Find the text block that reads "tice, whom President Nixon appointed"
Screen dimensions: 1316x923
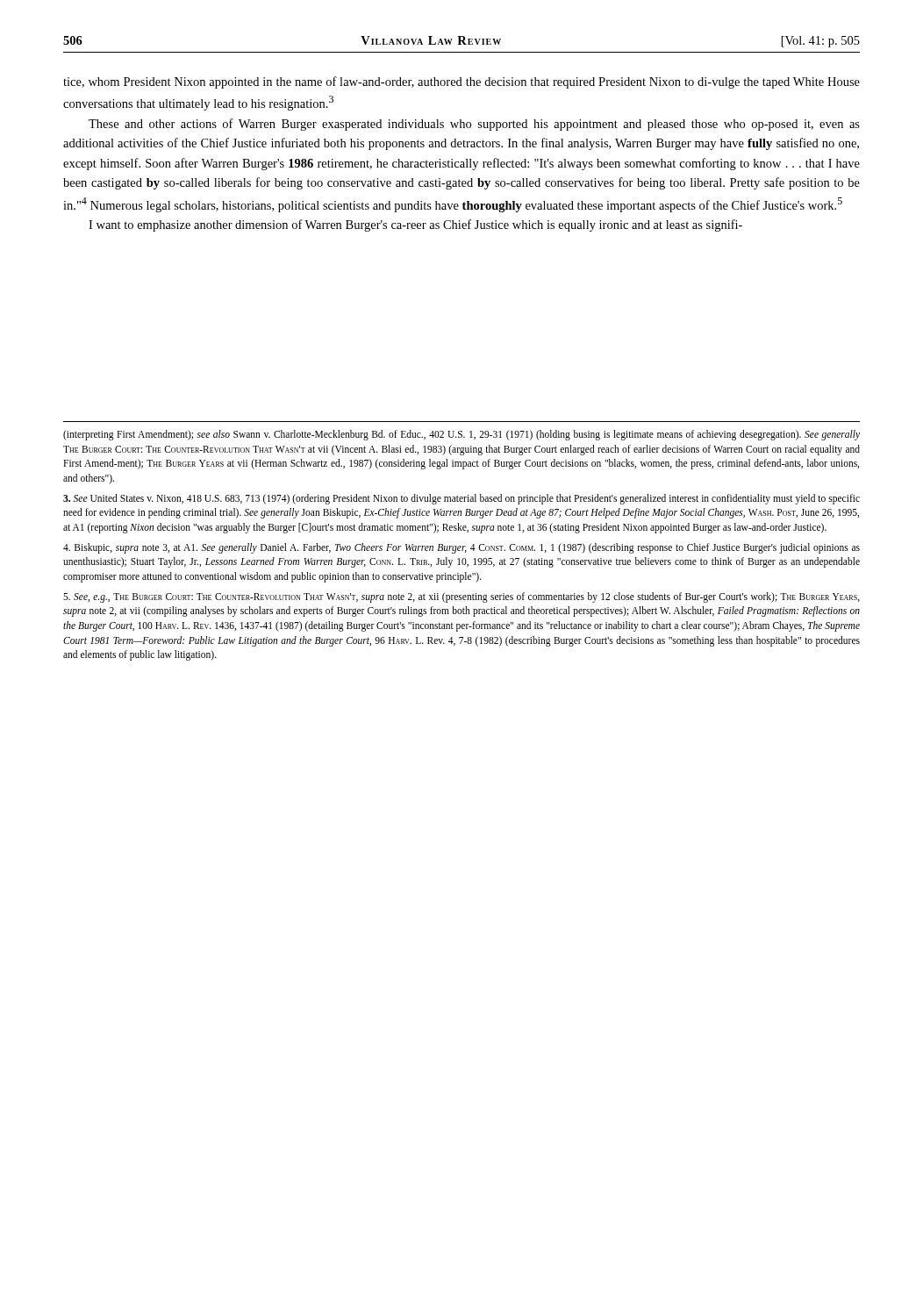click(x=462, y=93)
